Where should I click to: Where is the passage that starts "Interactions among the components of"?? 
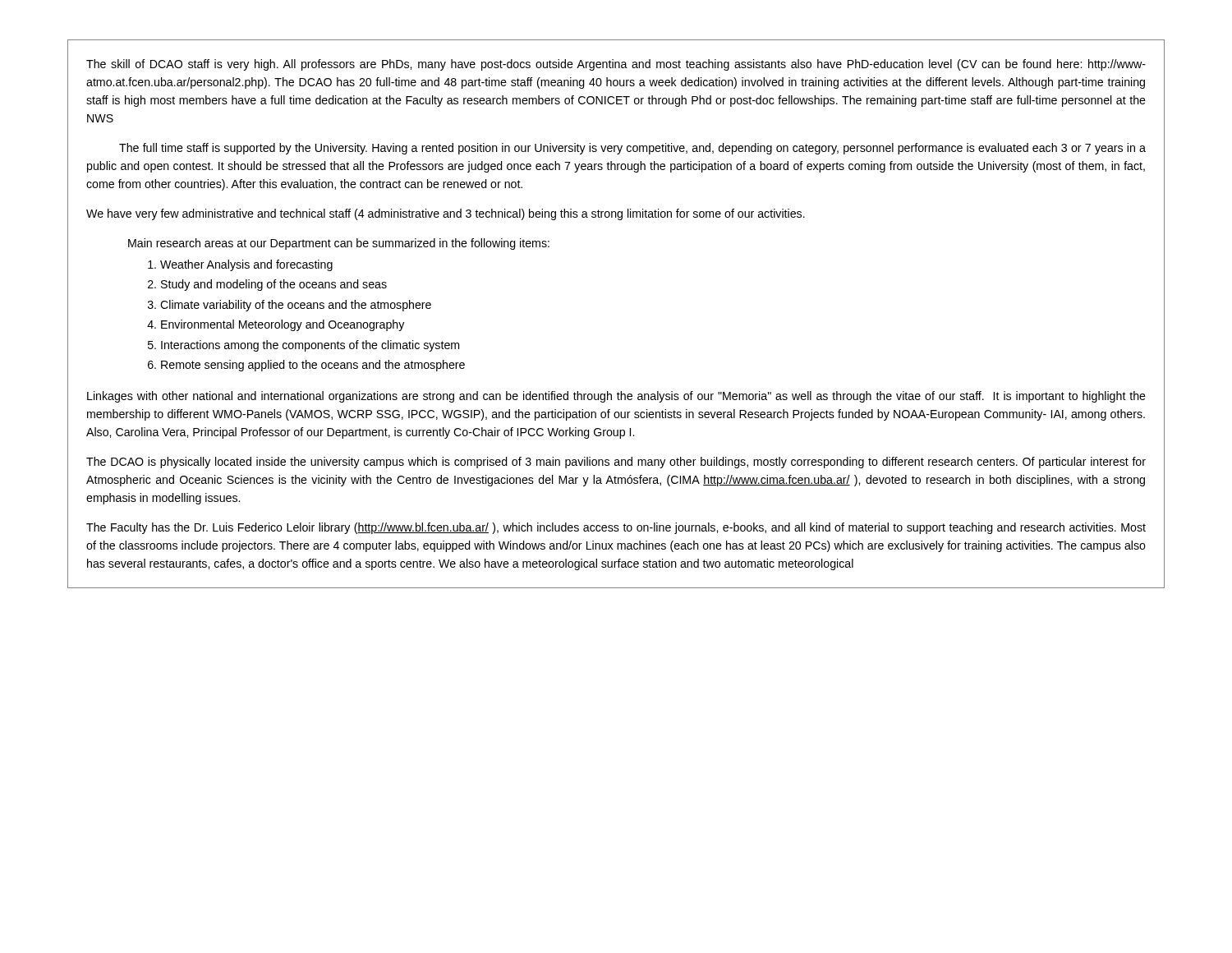pos(310,345)
